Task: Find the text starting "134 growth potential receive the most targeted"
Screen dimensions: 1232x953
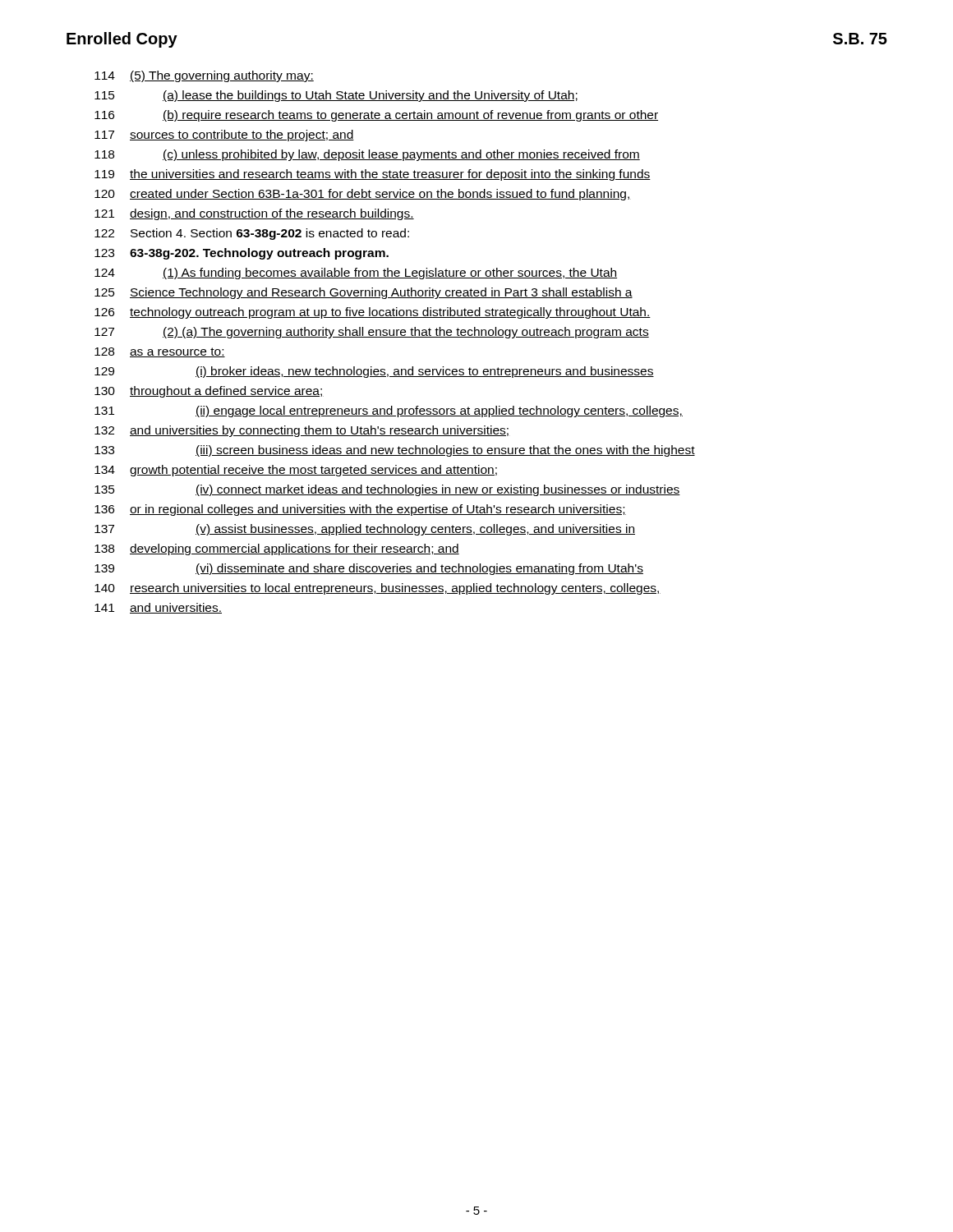Action: 476,470
